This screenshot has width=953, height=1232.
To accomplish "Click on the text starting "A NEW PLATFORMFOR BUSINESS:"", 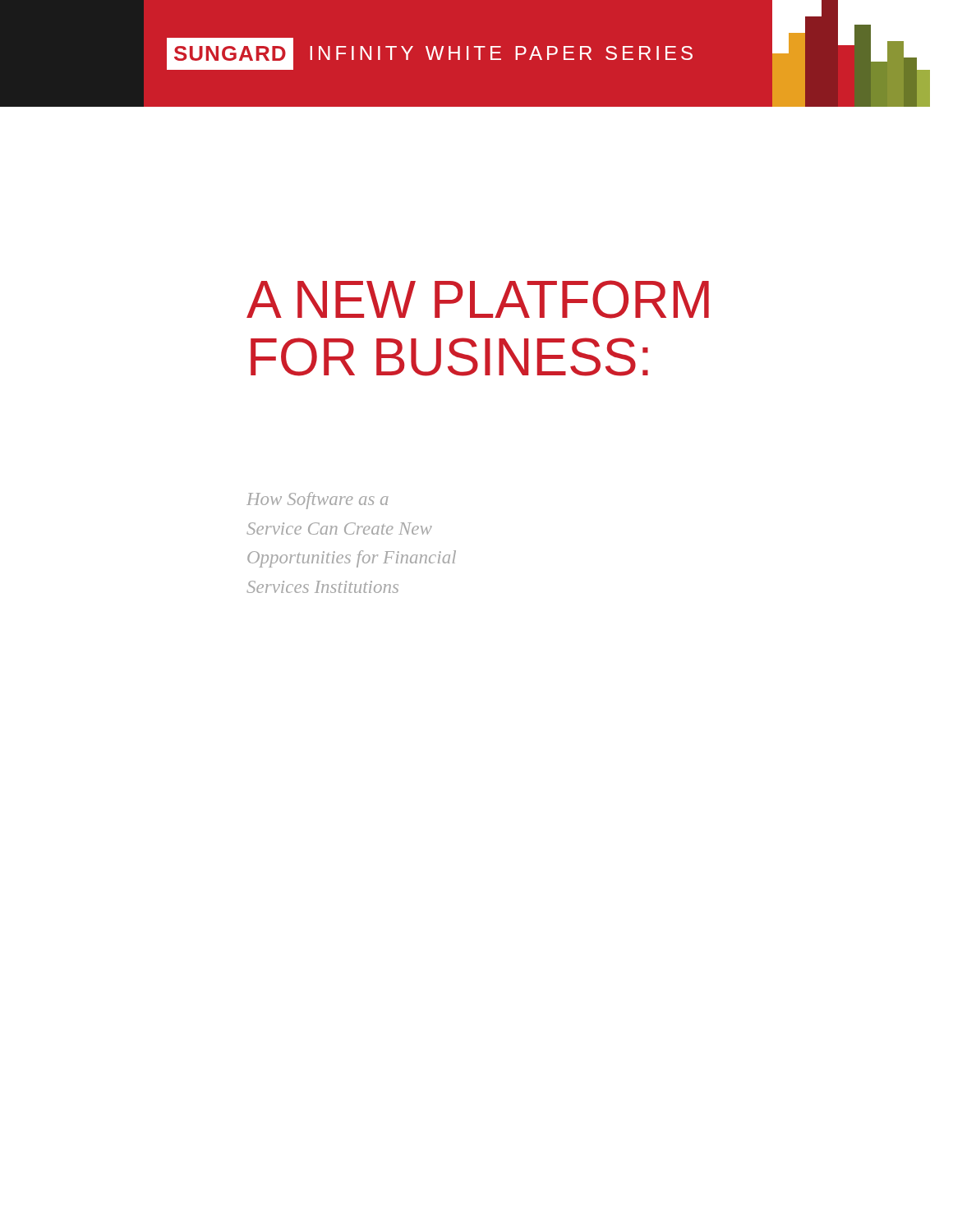I will [509, 329].
